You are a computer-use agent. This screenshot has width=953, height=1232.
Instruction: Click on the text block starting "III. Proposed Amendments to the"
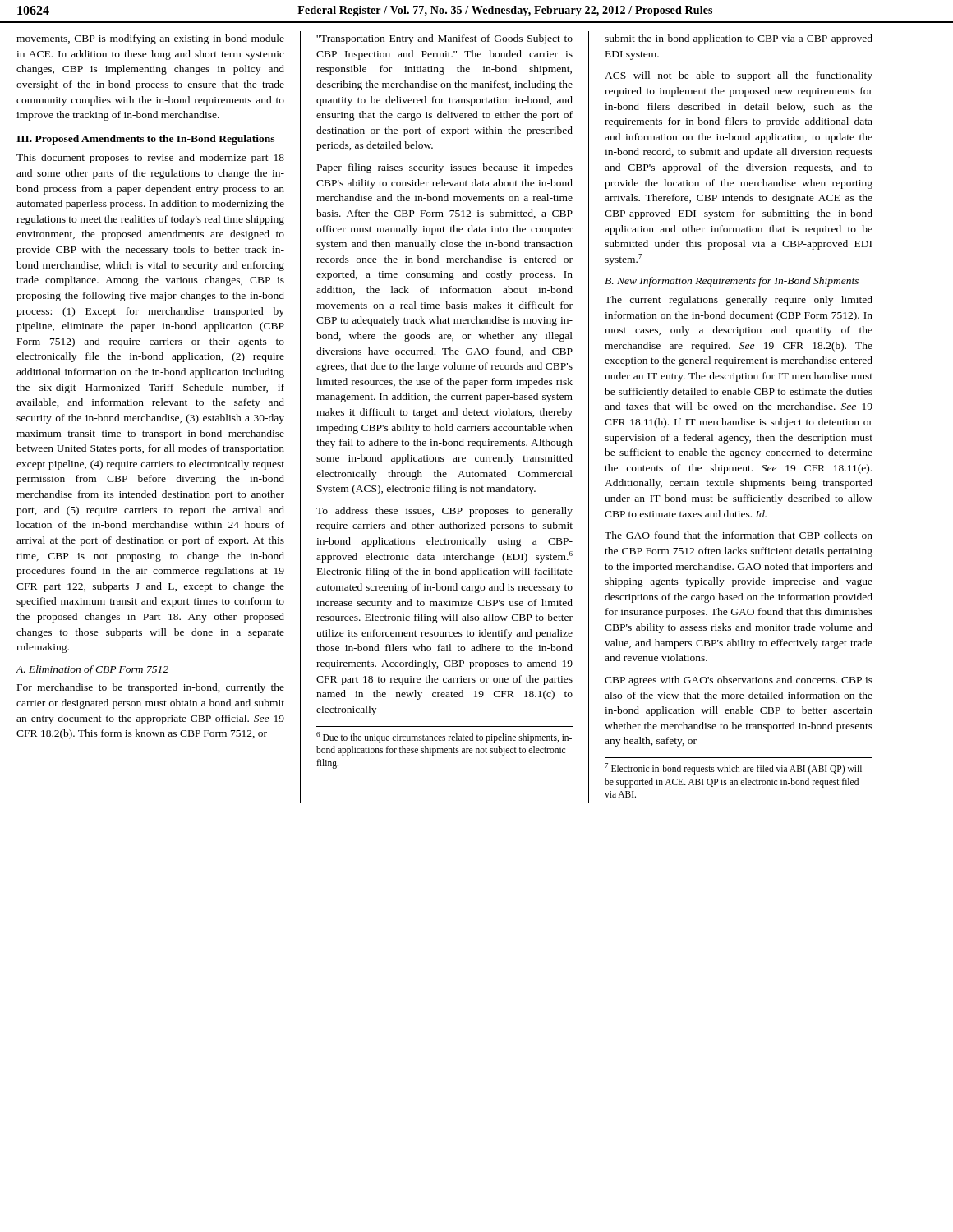[146, 138]
